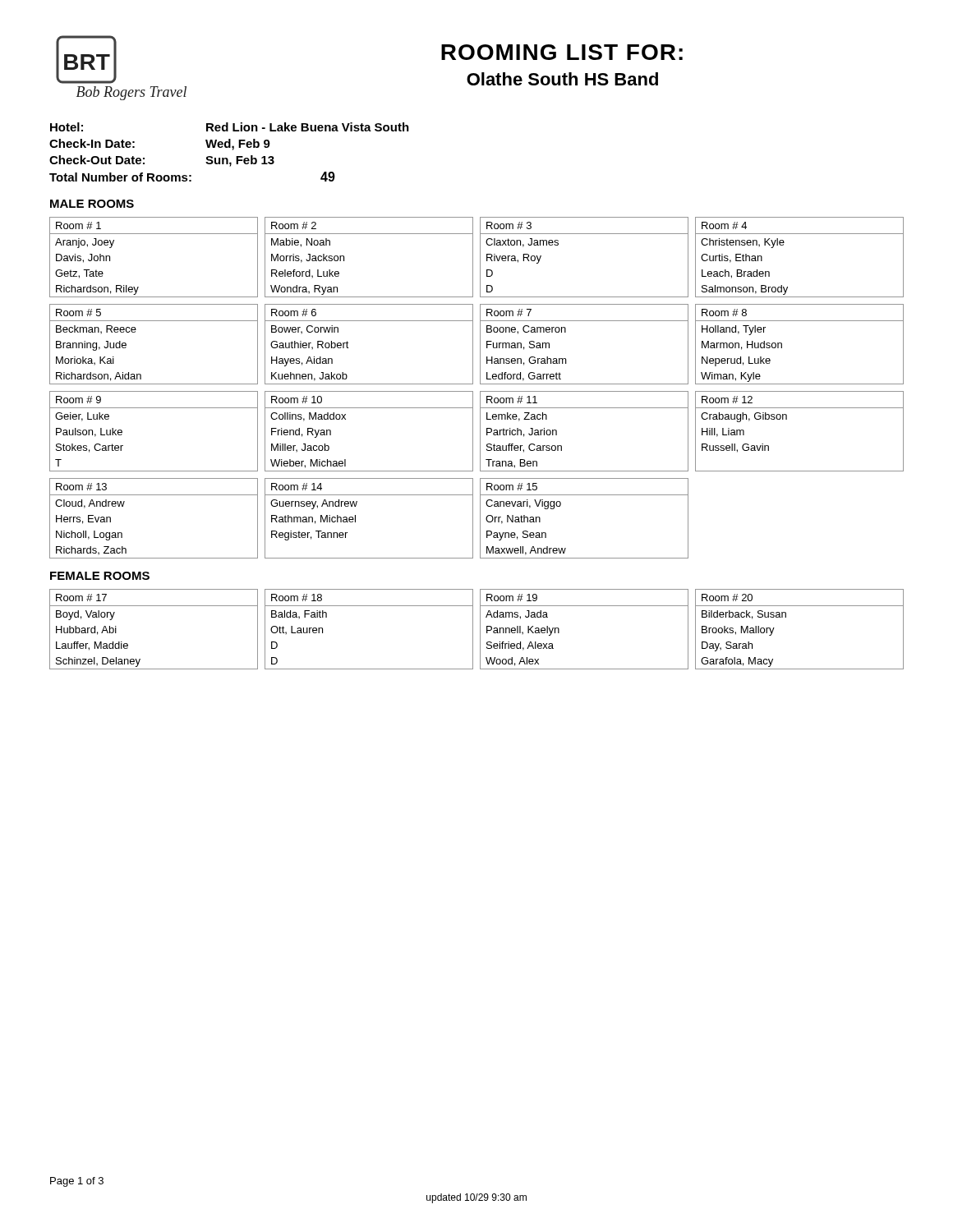Image resolution: width=953 pixels, height=1232 pixels.
Task: Click on the table containing "Room # 2 Mabie, Noah"
Action: (x=369, y=257)
